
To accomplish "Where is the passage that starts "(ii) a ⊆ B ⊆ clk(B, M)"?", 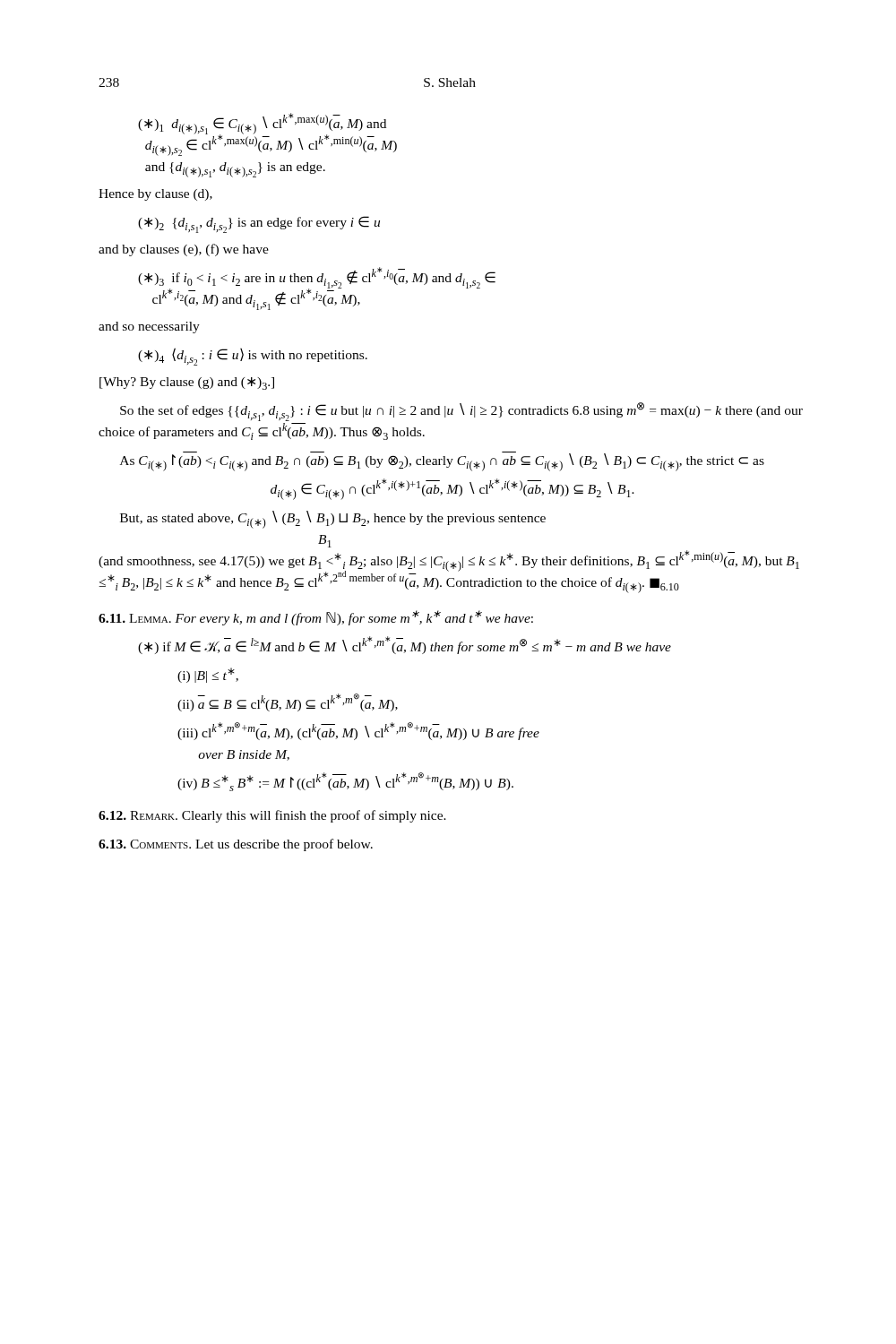I will coord(288,703).
